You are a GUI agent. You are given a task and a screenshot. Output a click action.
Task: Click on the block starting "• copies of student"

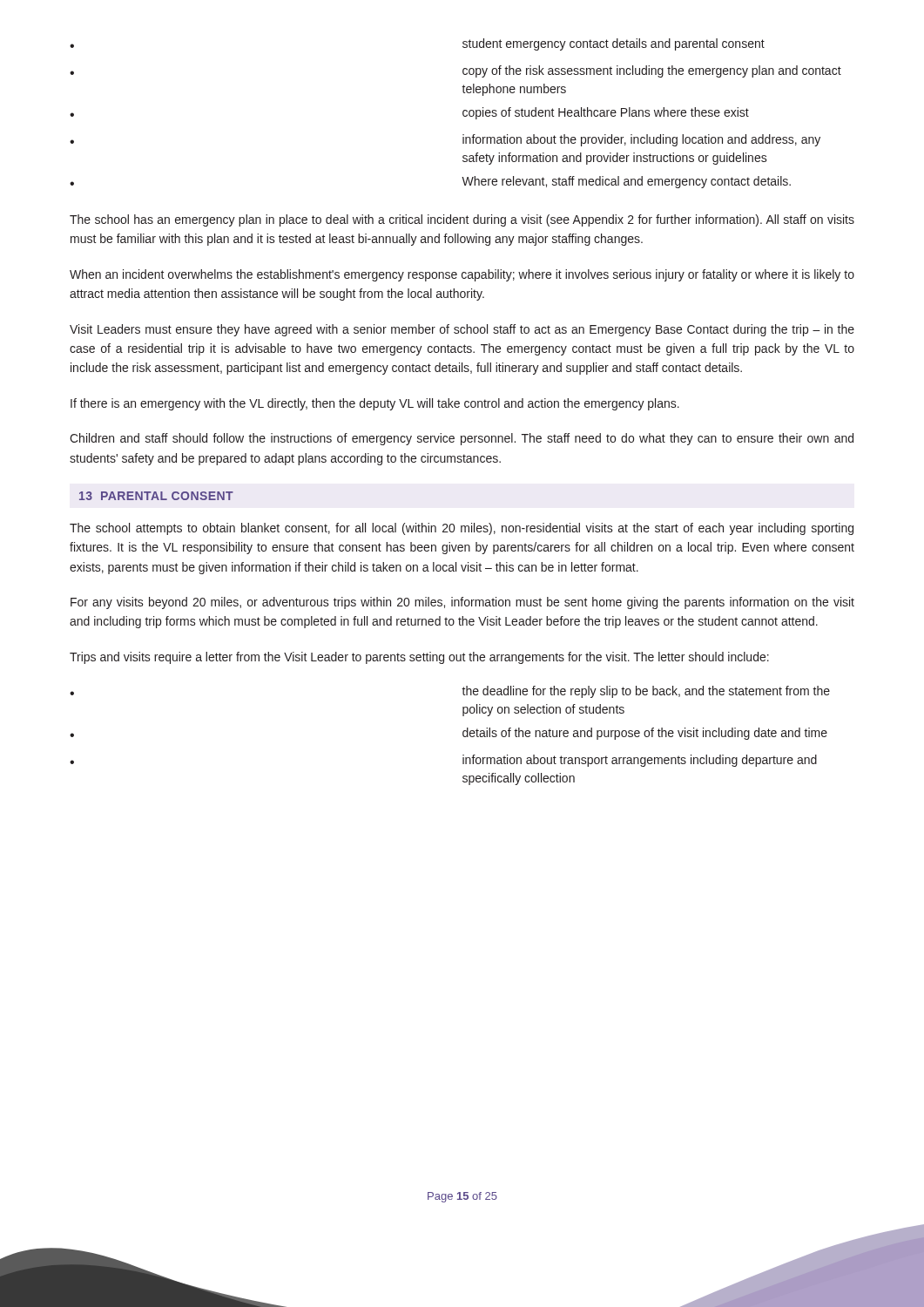point(462,115)
